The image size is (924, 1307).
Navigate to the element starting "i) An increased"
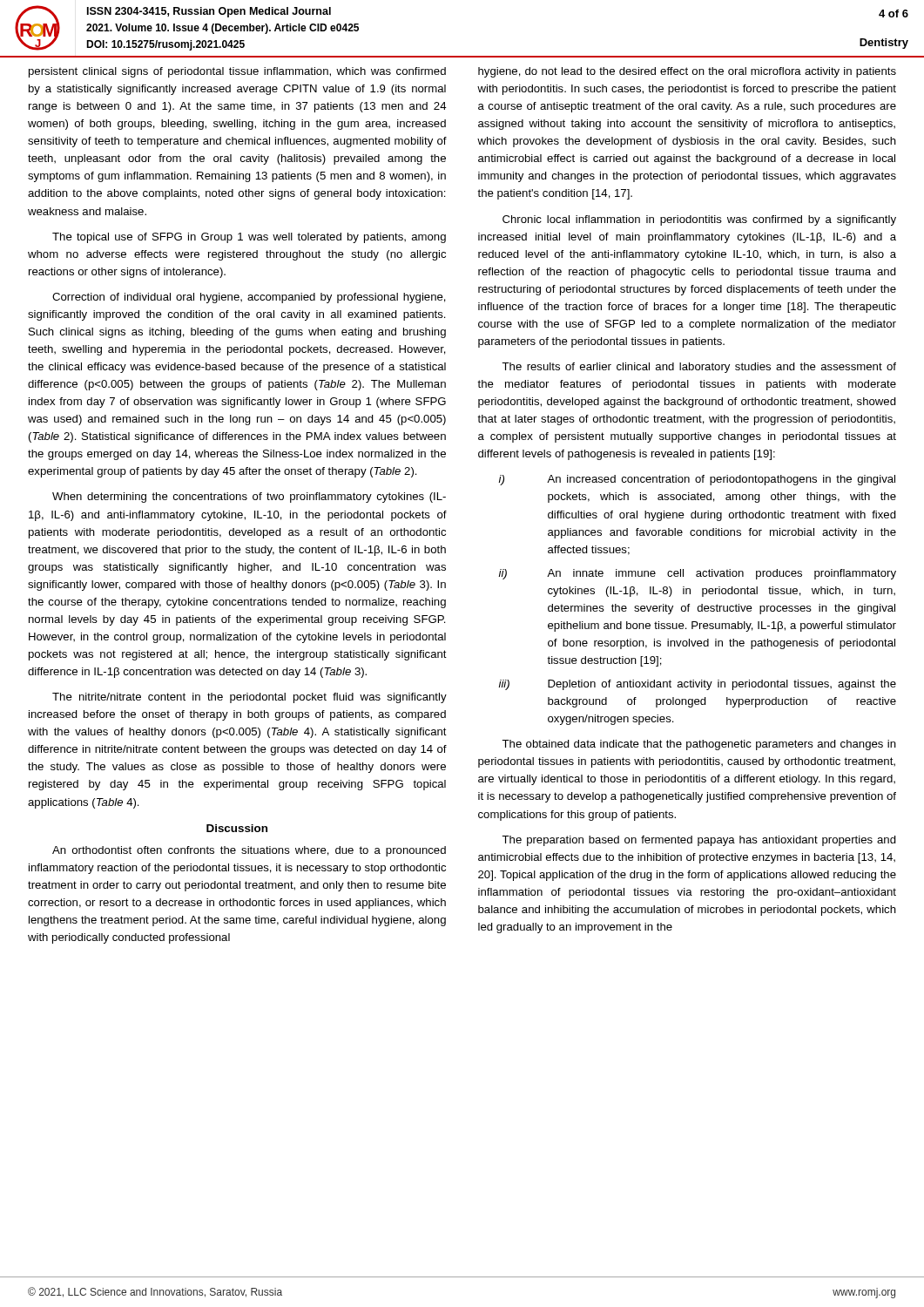tap(687, 515)
